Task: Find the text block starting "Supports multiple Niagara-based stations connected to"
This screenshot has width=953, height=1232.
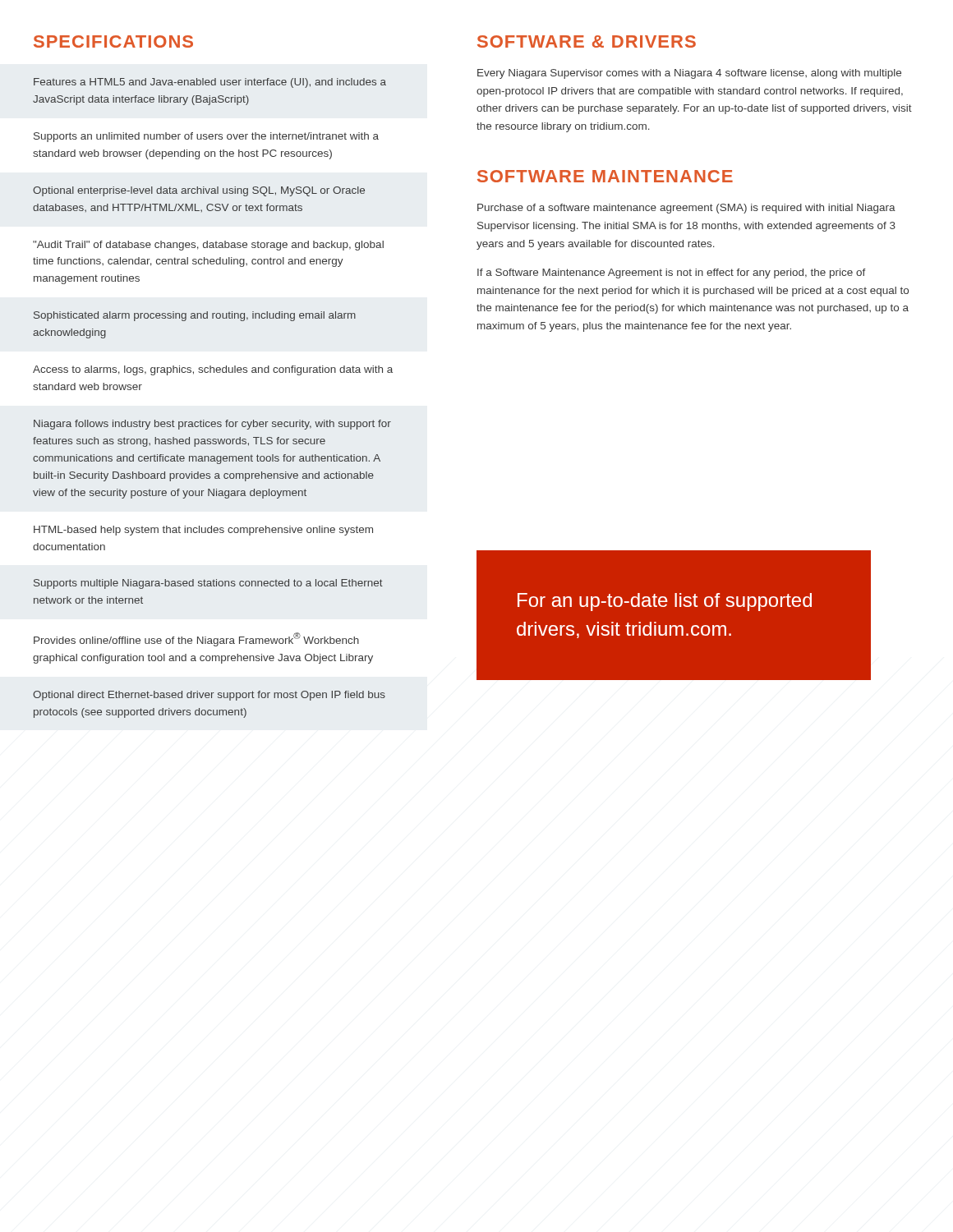Action: [x=208, y=592]
